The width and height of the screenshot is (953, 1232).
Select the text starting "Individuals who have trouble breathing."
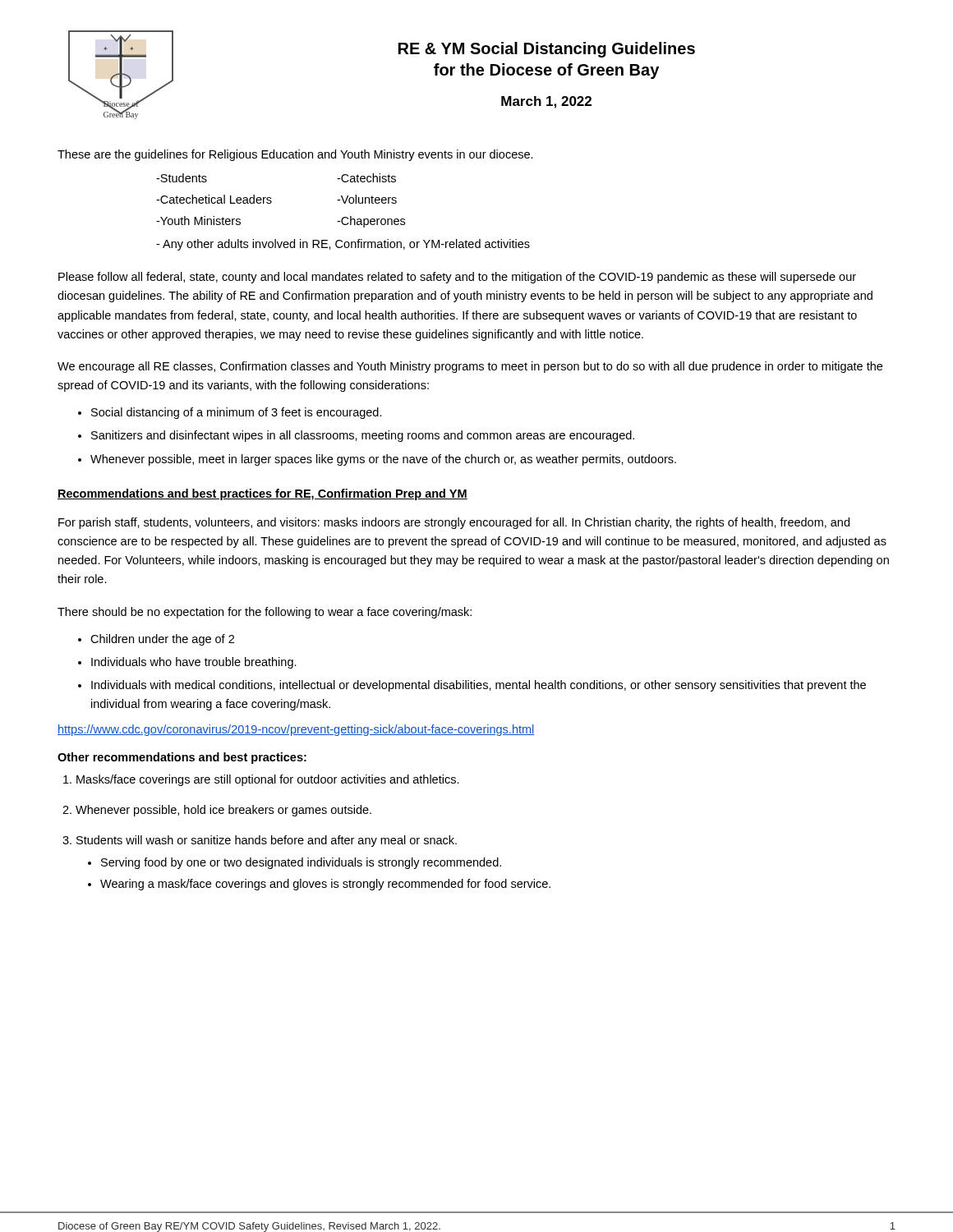click(x=194, y=662)
